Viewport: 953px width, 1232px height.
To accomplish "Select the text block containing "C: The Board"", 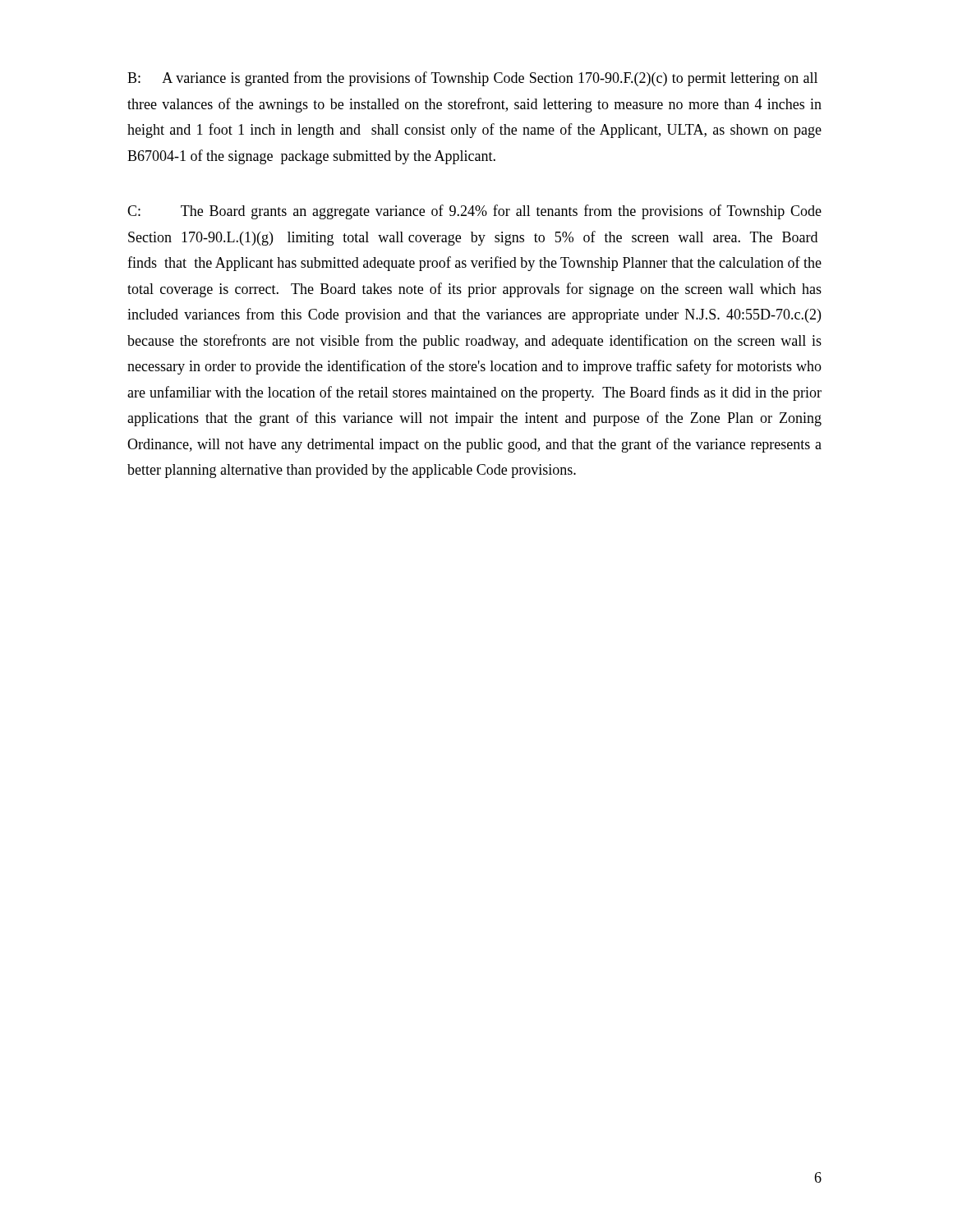I will tap(474, 340).
